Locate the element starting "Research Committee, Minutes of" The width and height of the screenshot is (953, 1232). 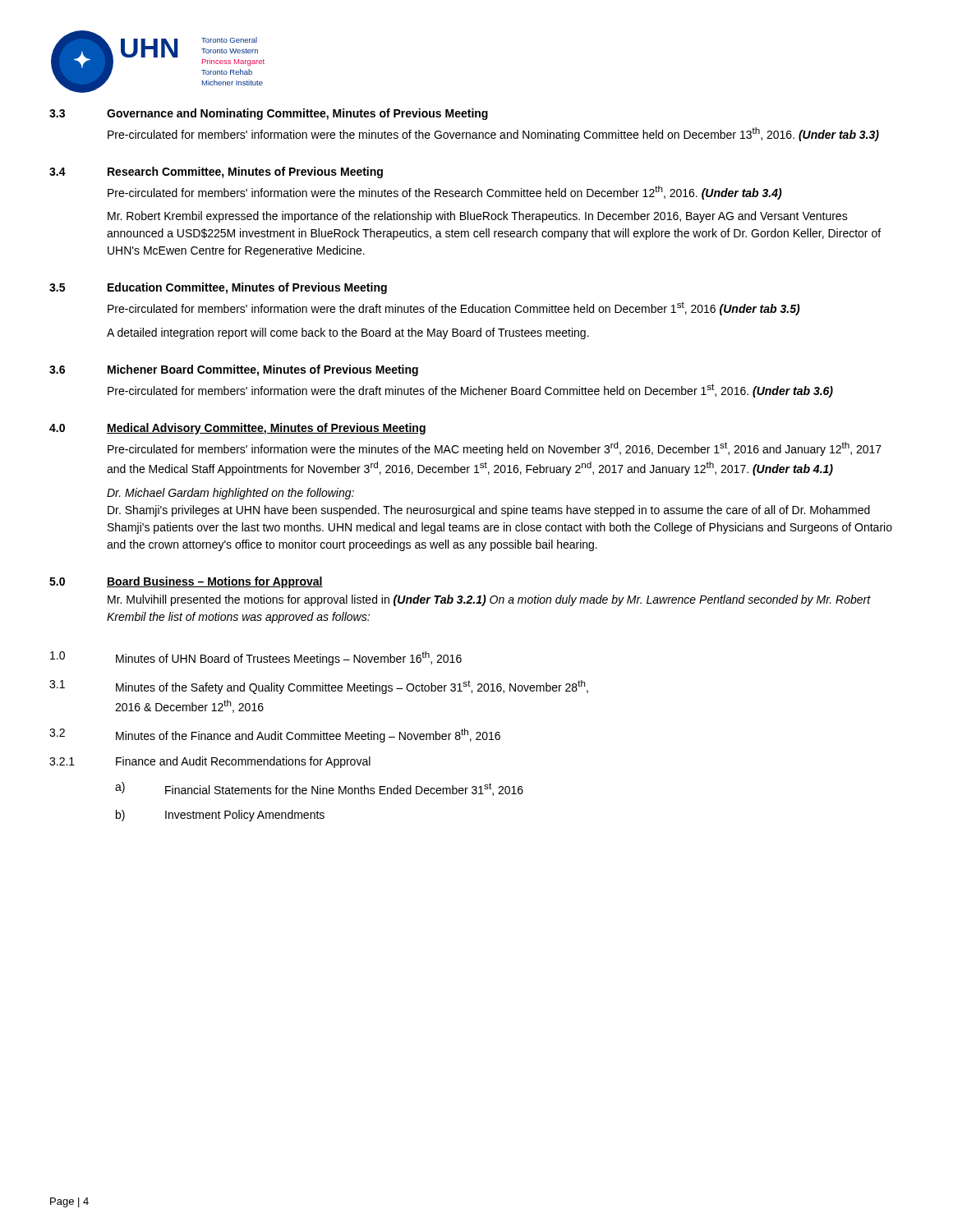pos(245,171)
